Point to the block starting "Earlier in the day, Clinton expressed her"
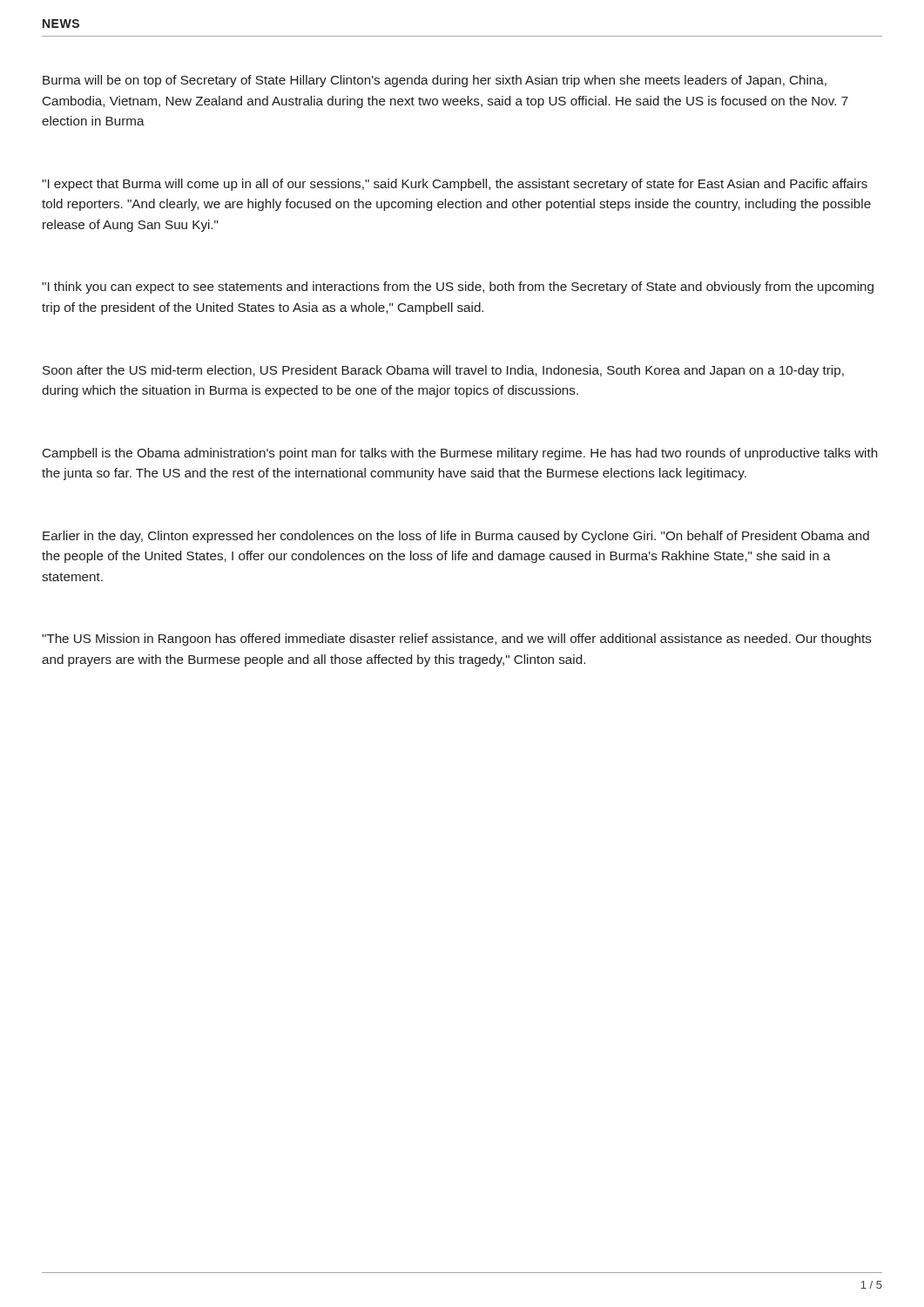The height and width of the screenshot is (1307, 924). [456, 556]
